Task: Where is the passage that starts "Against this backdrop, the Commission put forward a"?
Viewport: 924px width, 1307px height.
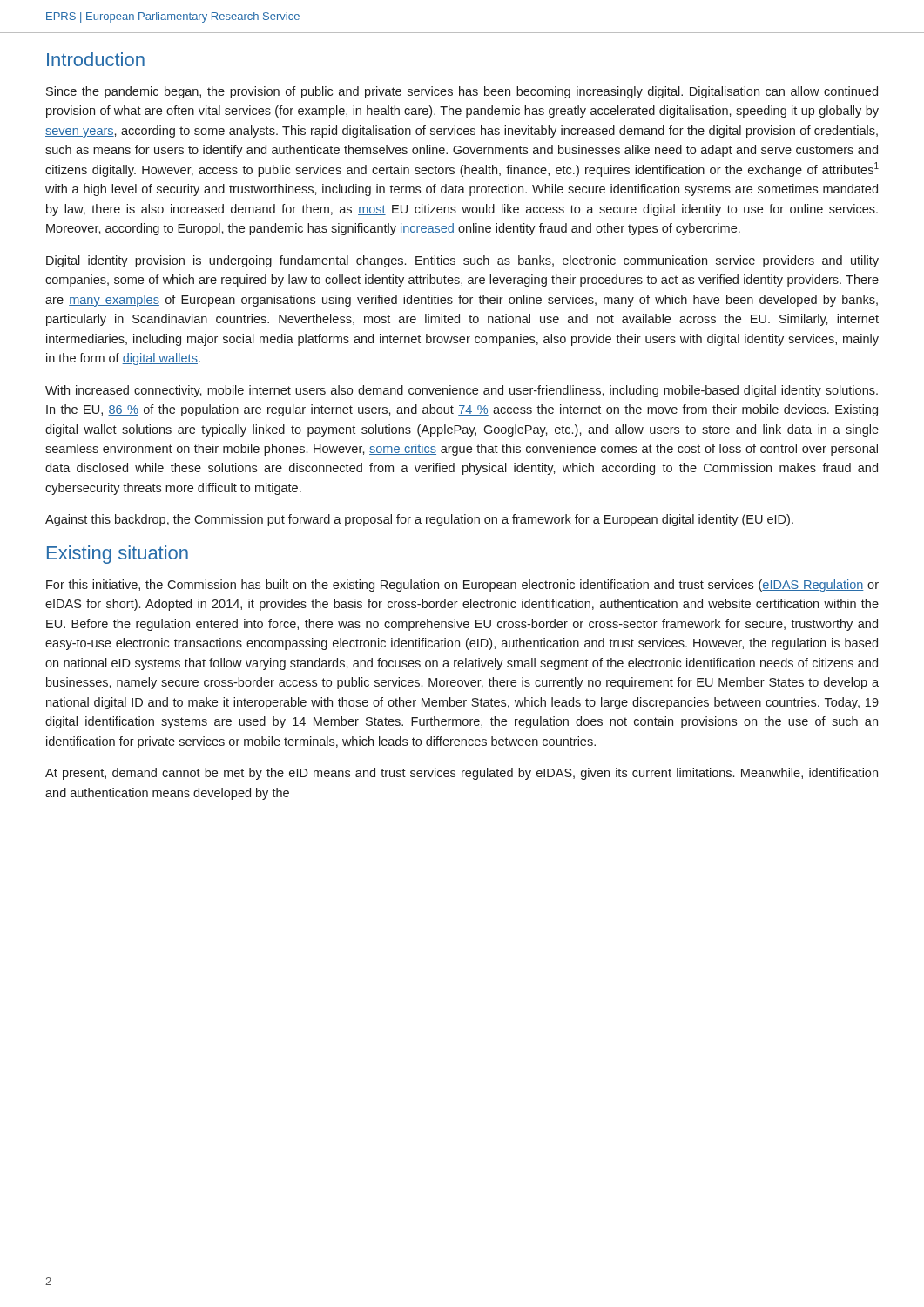Action: tap(462, 520)
